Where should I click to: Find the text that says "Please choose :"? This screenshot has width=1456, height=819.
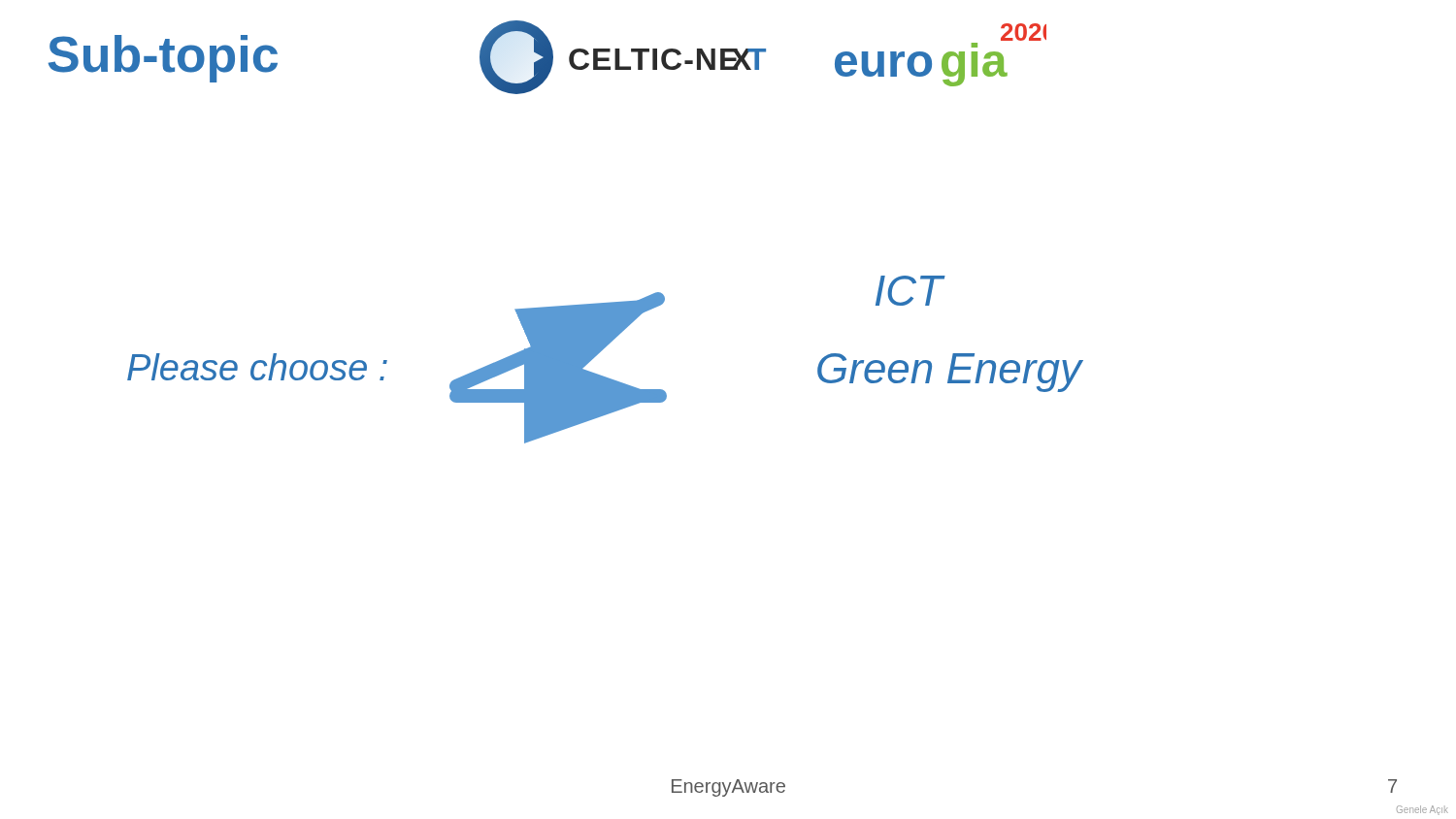coord(257,368)
